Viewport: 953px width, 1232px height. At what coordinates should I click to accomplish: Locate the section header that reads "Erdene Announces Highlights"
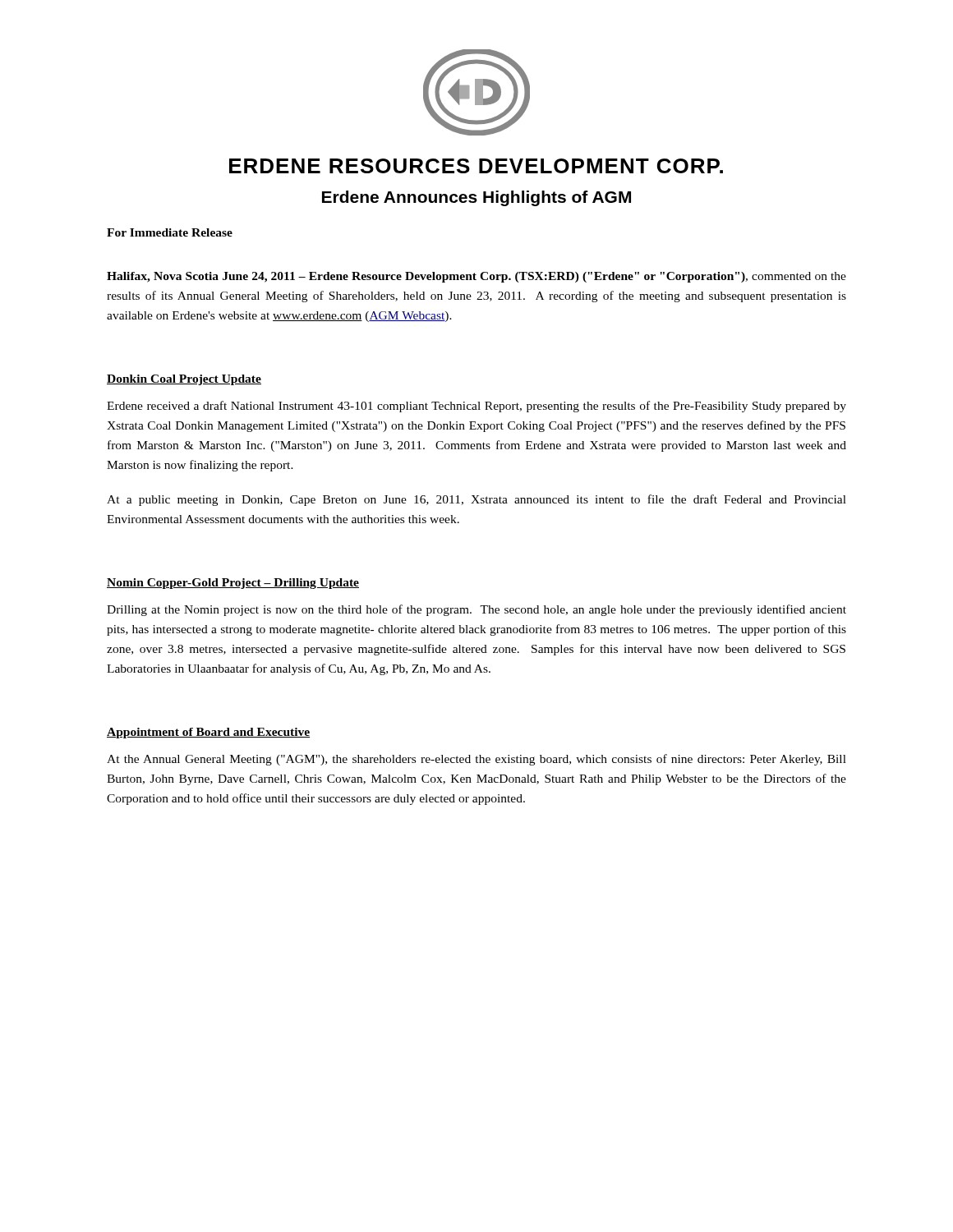click(x=476, y=197)
